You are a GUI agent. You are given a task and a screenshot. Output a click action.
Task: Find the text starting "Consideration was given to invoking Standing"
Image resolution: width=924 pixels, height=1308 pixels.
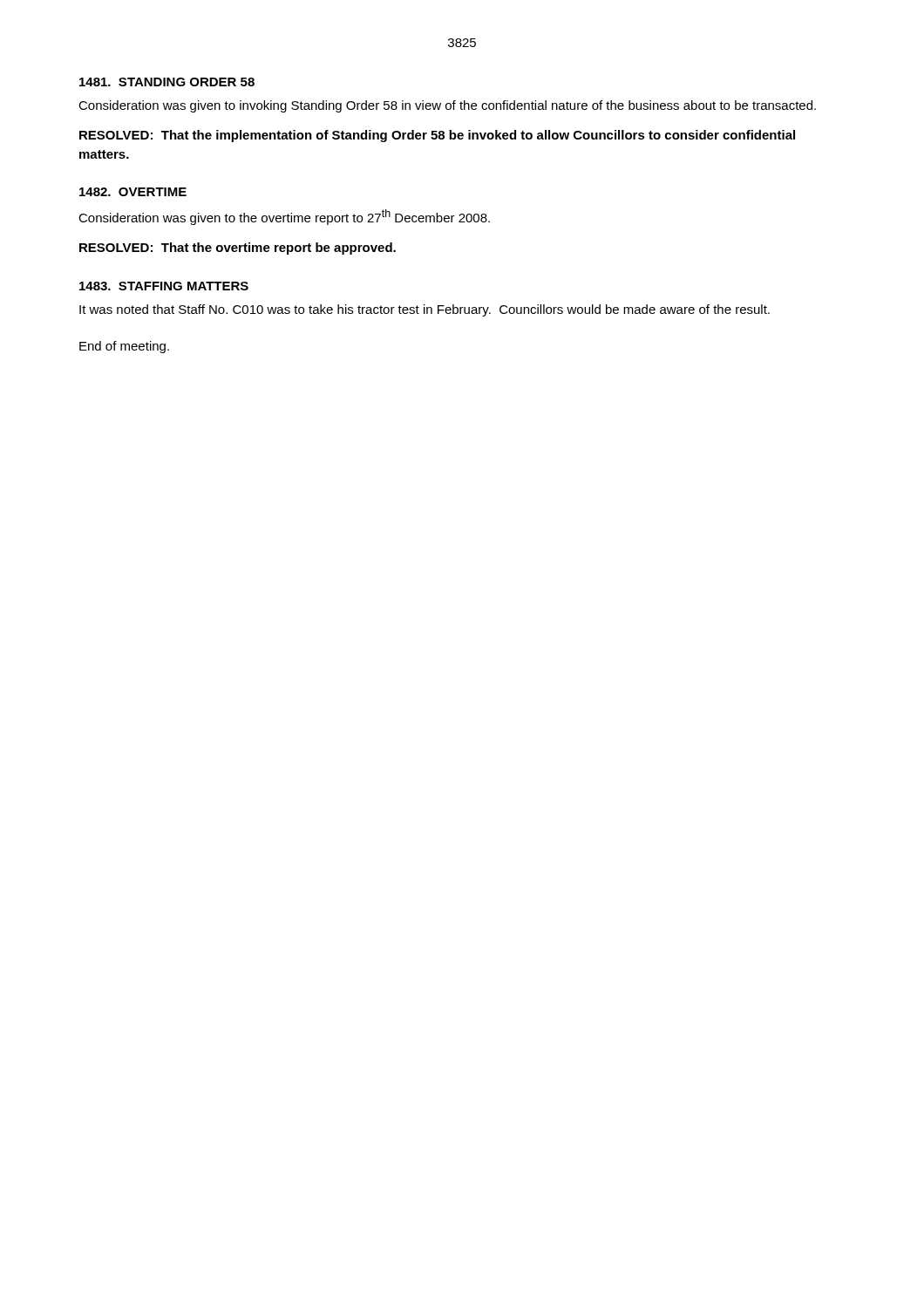coord(448,105)
